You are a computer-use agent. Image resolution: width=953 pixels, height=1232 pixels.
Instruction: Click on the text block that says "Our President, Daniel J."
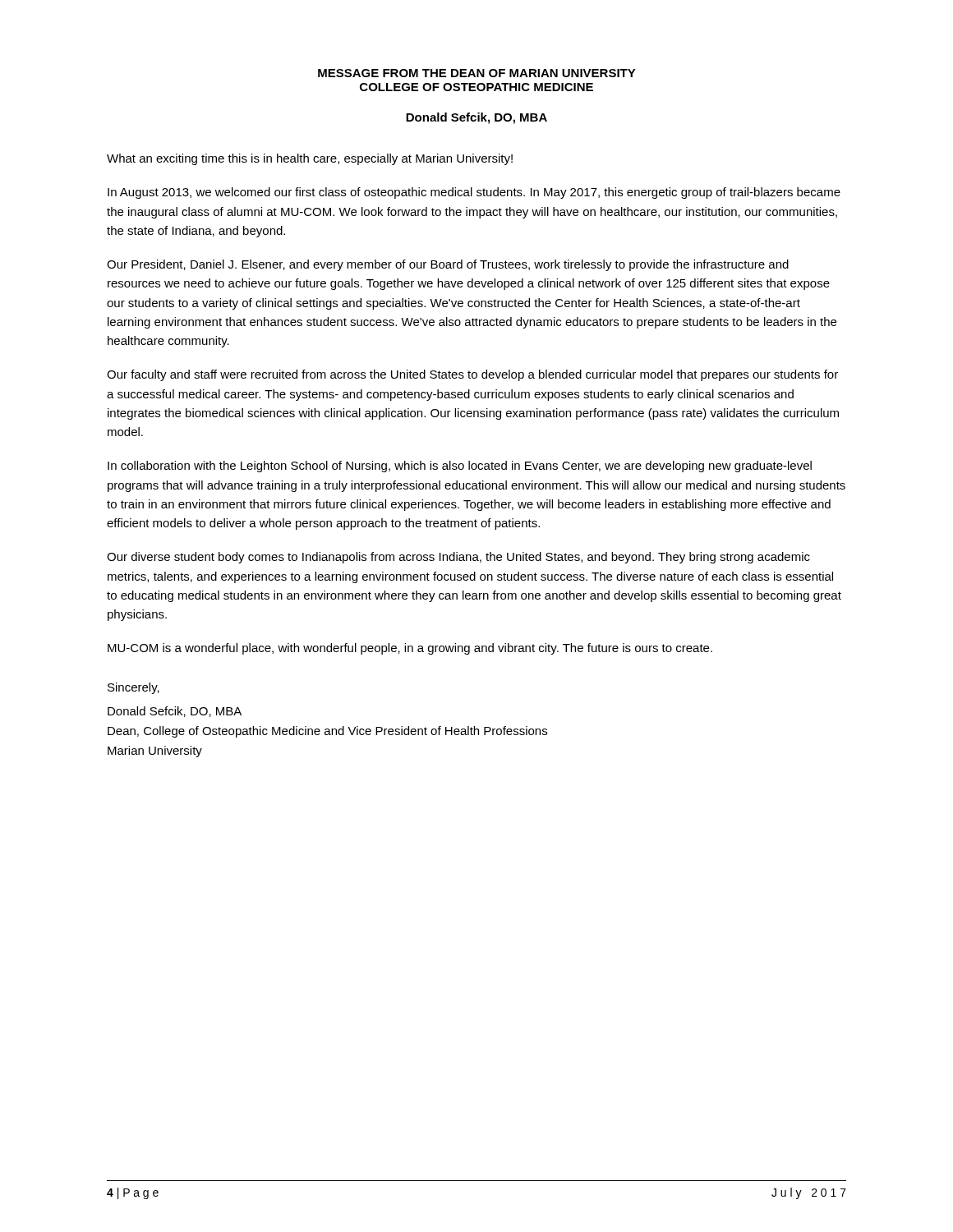click(x=472, y=302)
